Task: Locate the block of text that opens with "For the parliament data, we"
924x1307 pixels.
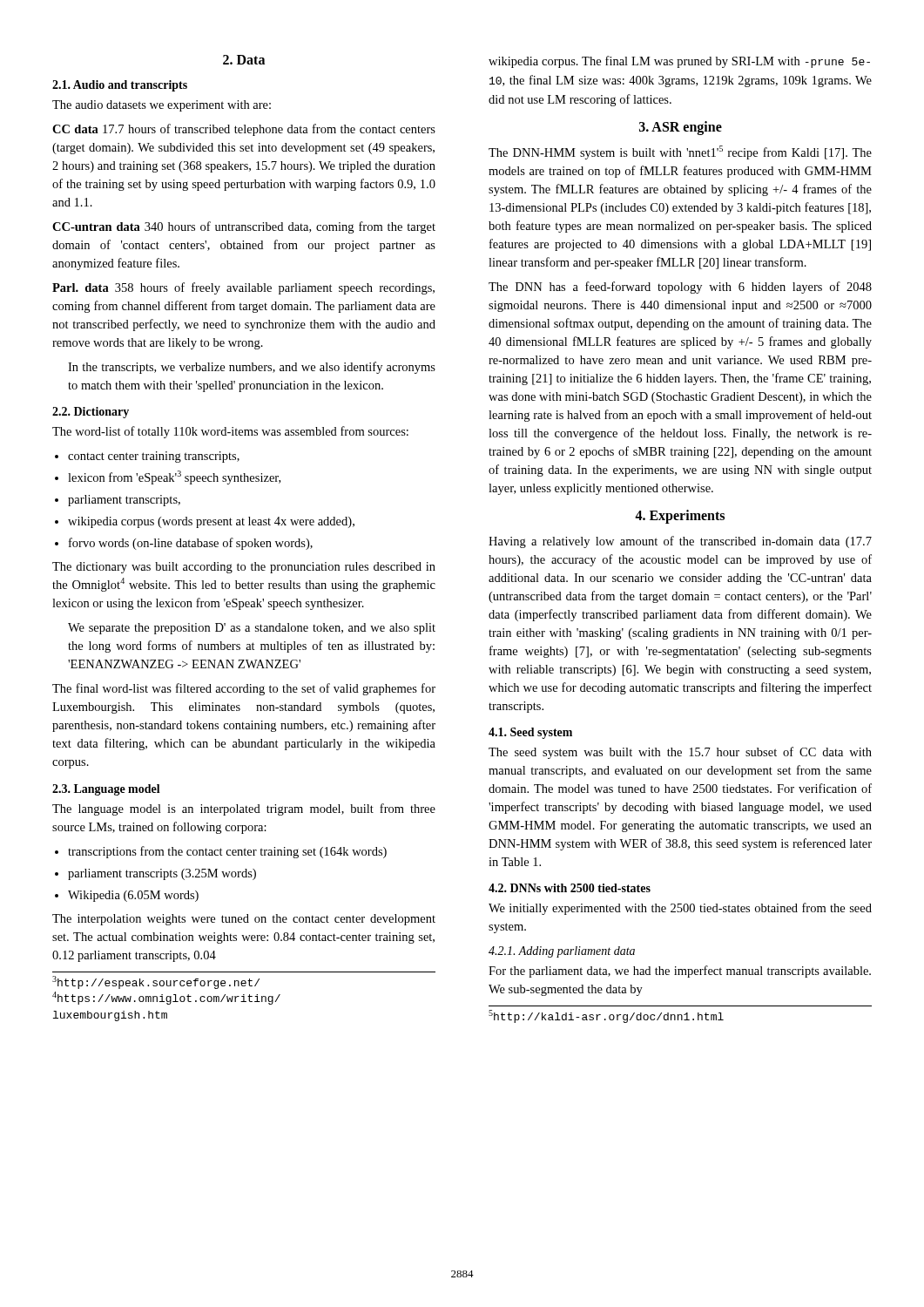Action: coord(680,981)
